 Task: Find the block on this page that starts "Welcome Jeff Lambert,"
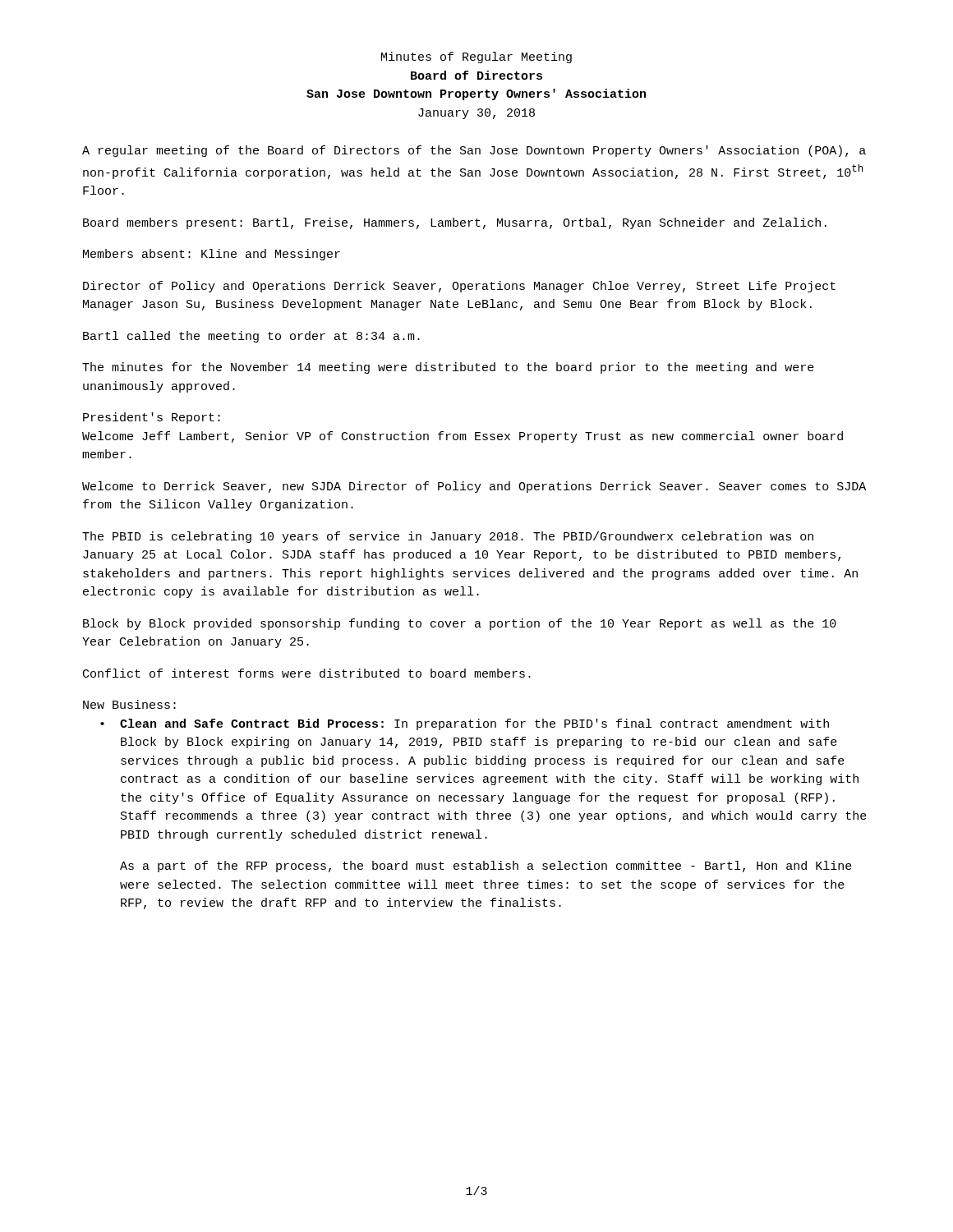click(x=463, y=446)
